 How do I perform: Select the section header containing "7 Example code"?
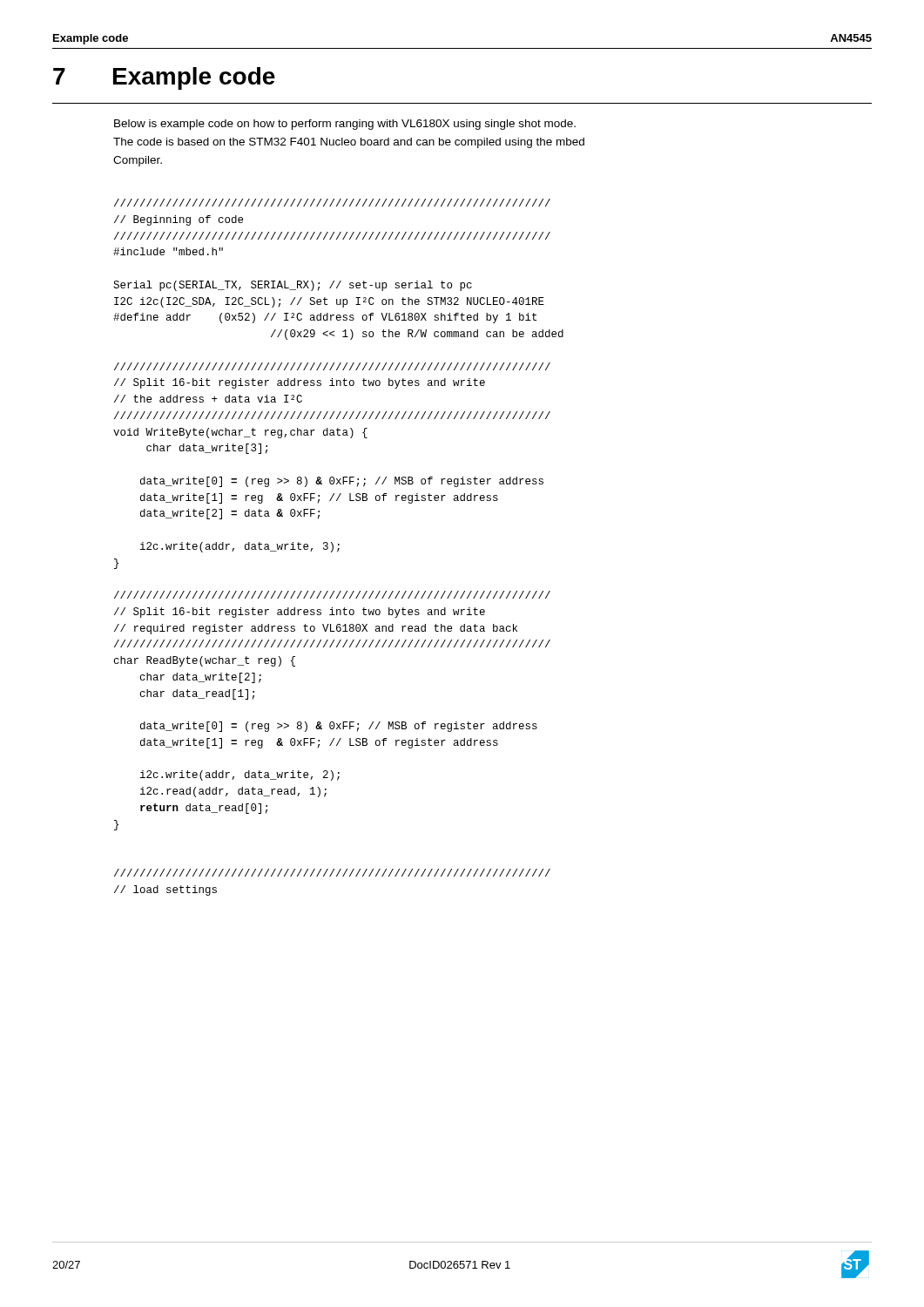pyautogui.click(x=164, y=77)
